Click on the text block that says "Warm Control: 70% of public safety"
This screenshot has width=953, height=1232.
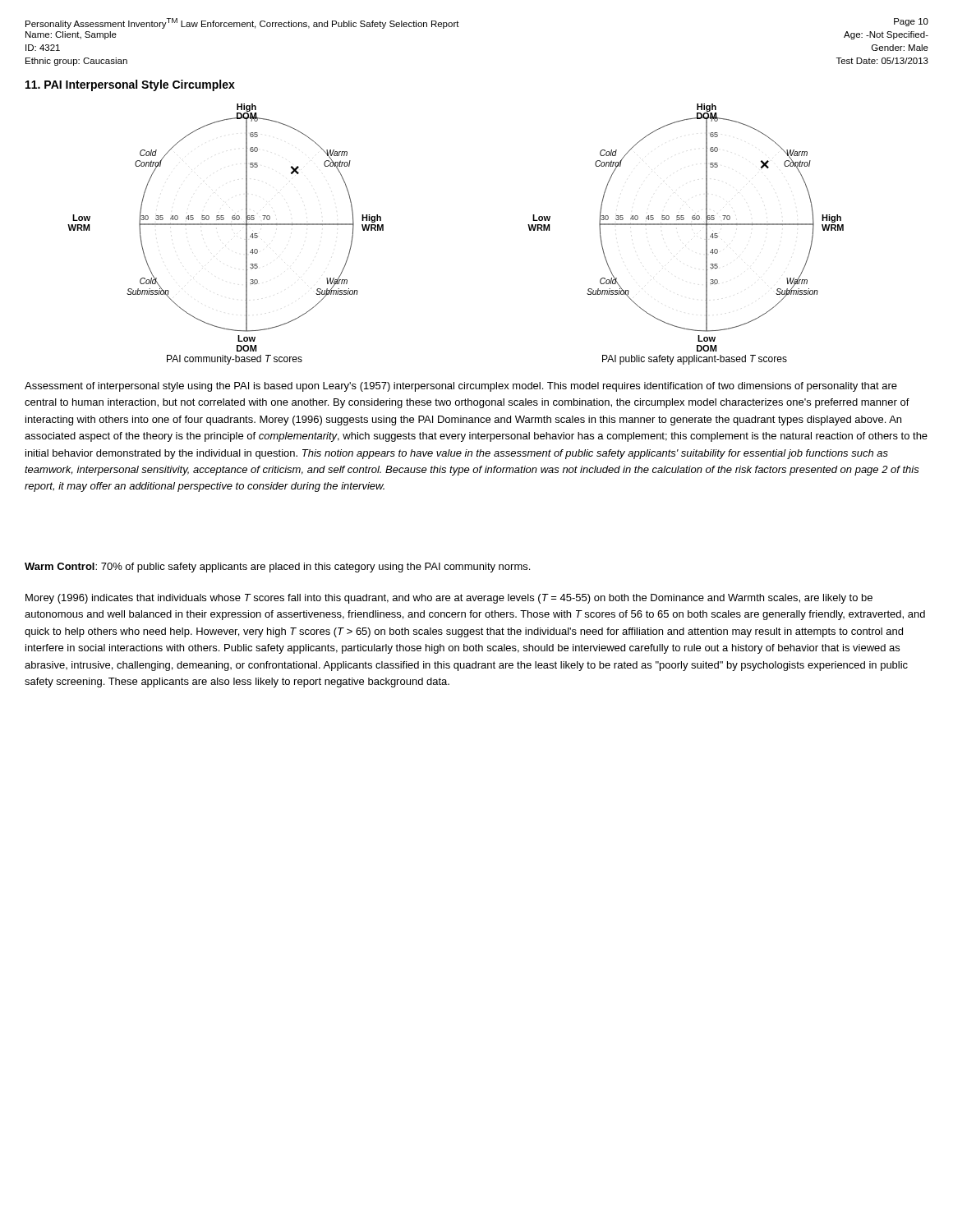pyautogui.click(x=278, y=566)
